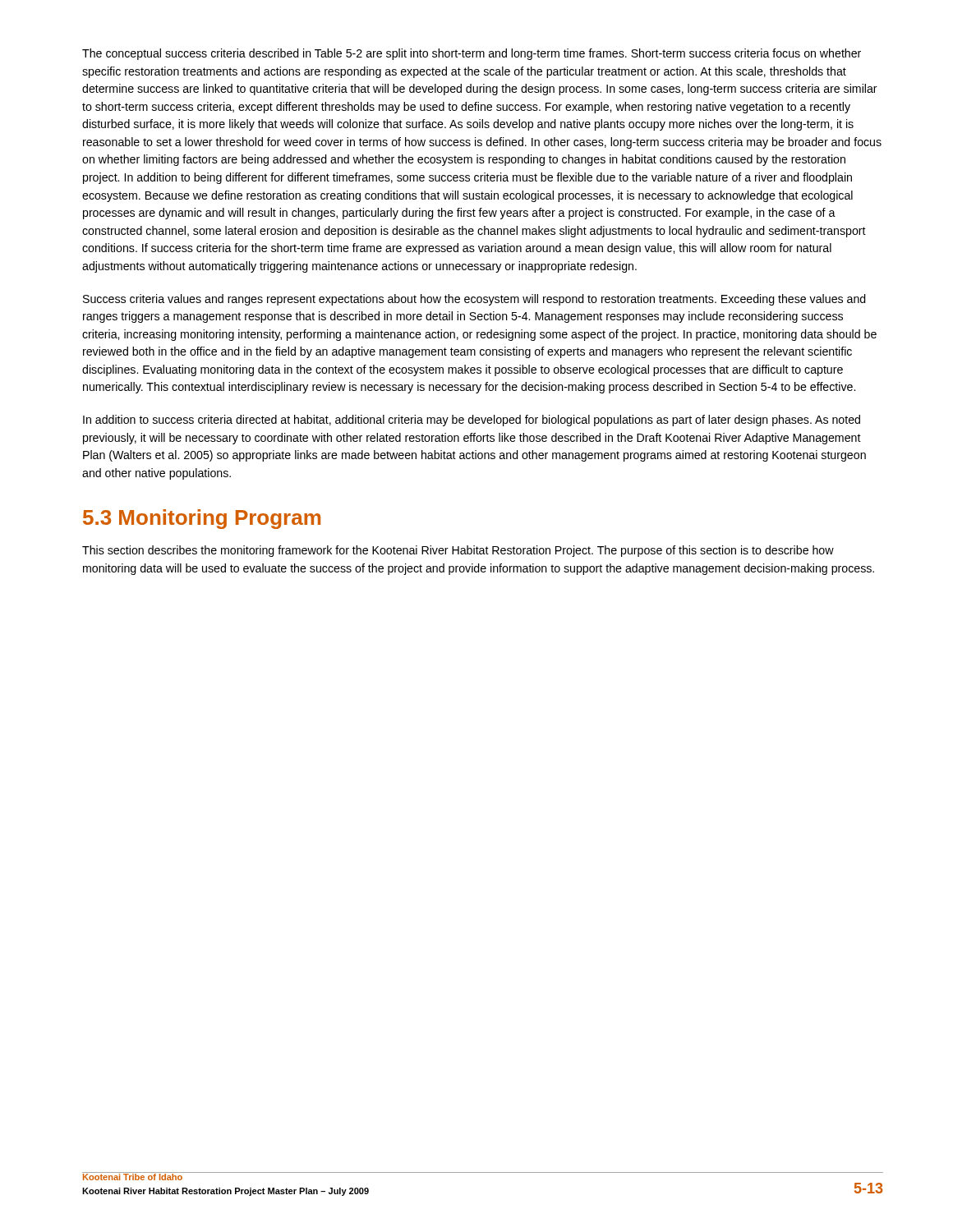Screen dimensions: 1232x953
Task: Find the passage starting "Success criteria values"
Action: click(480, 343)
